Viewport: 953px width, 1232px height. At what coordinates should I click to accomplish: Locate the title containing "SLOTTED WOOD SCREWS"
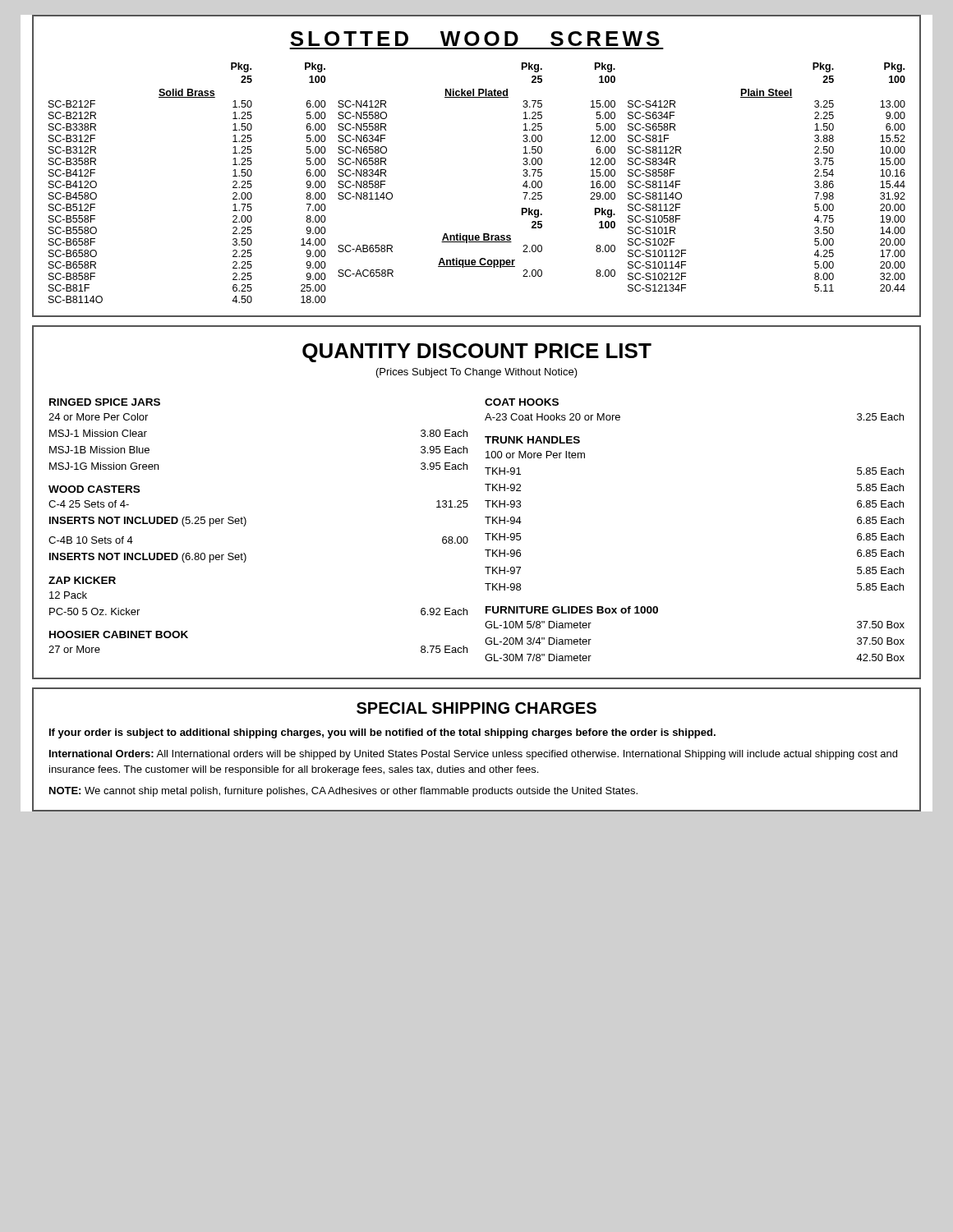click(x=476, y=39)
